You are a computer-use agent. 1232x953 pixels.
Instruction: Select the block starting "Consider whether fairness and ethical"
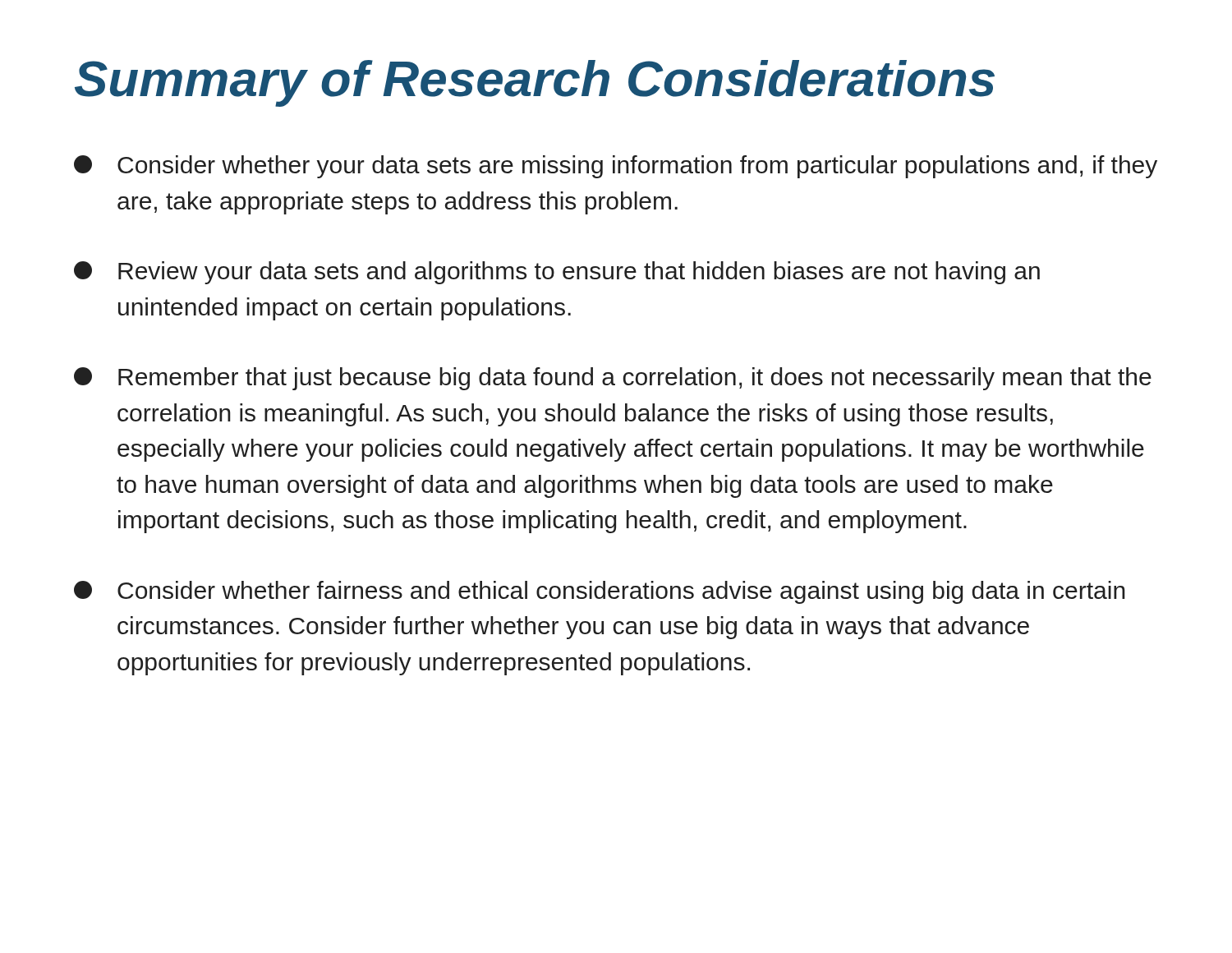[616, 626]
